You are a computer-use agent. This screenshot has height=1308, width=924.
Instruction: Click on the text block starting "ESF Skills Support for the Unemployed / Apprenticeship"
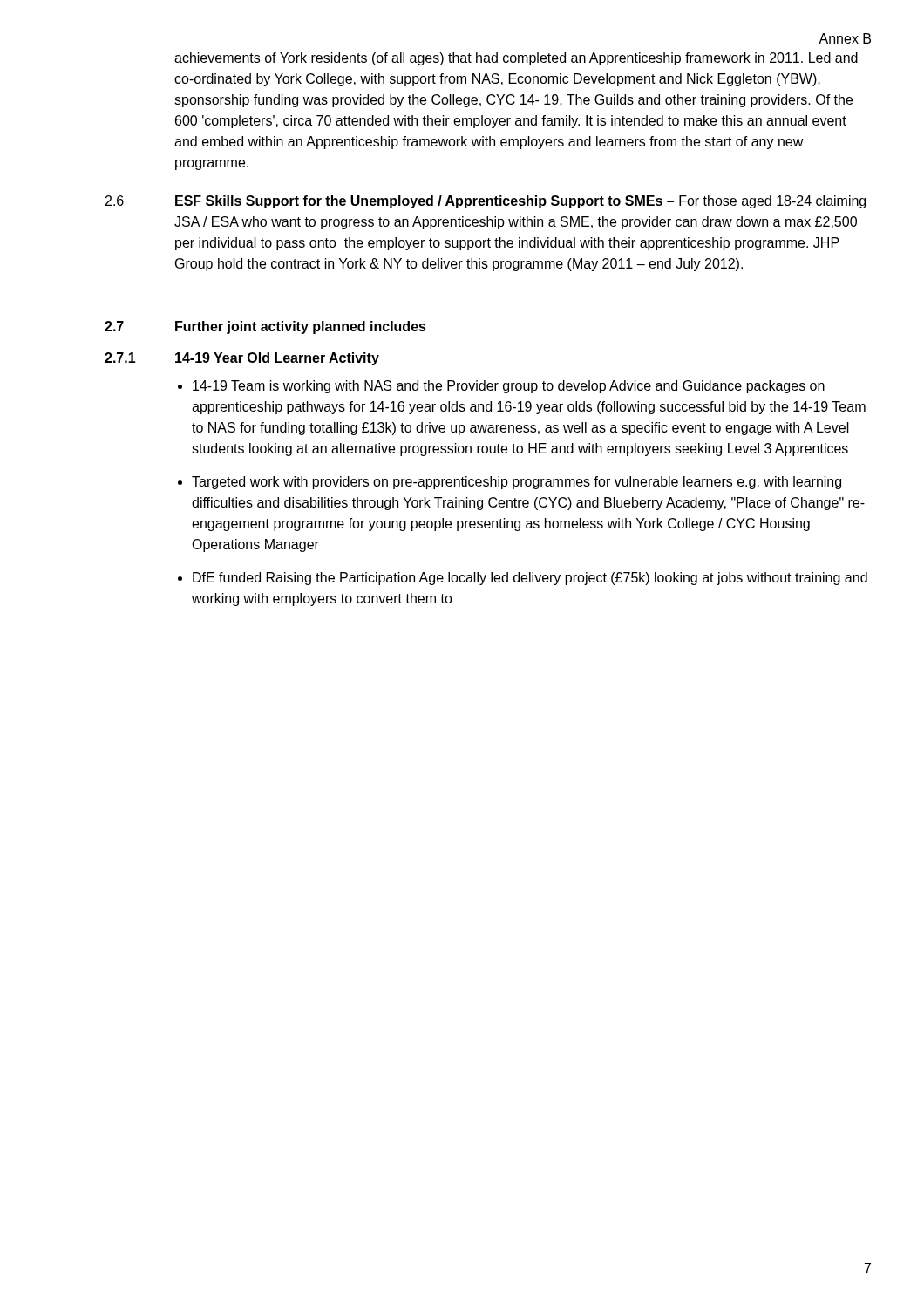coord(521,232)
